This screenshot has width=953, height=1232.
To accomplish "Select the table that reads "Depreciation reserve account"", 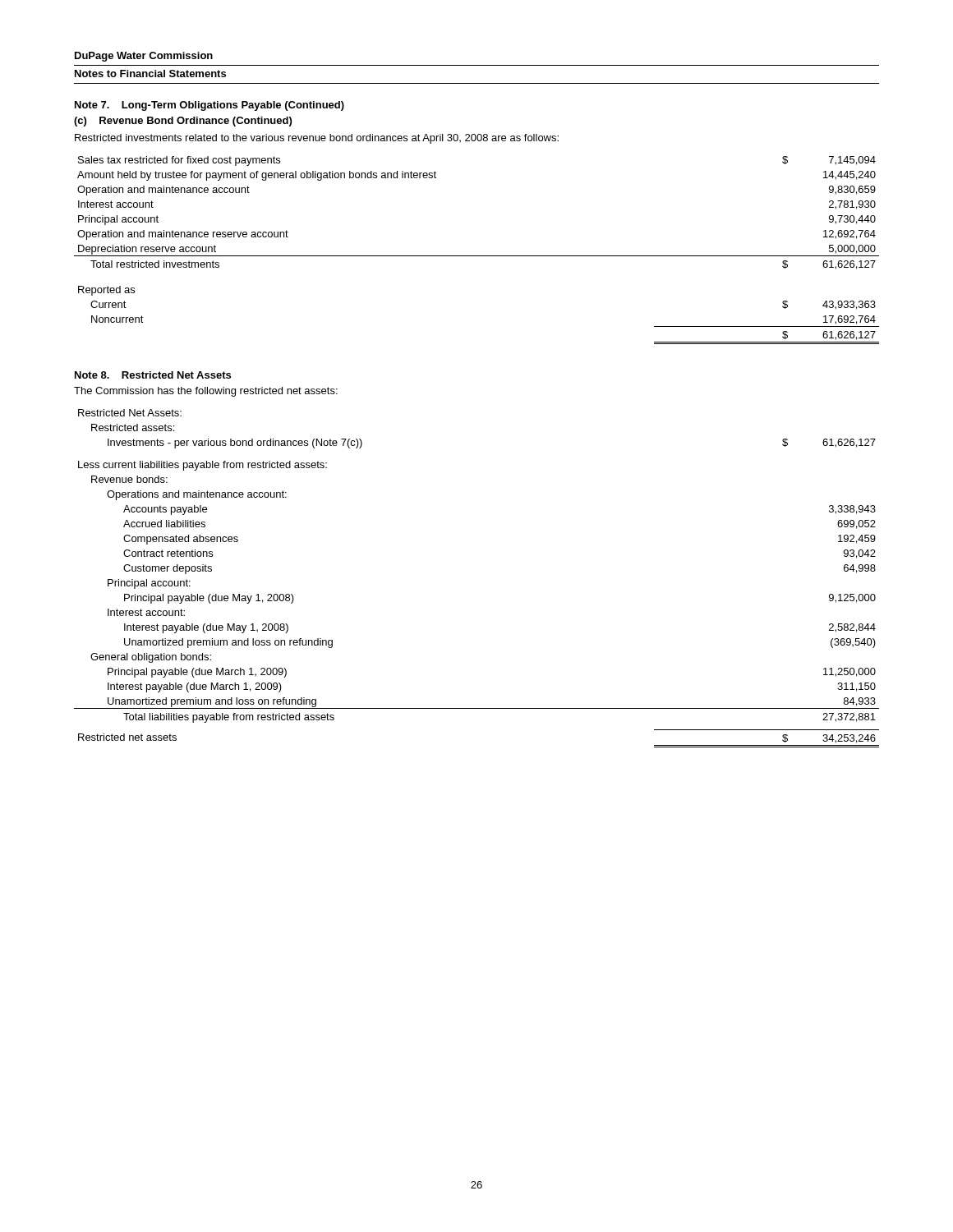I will [476, 248].
